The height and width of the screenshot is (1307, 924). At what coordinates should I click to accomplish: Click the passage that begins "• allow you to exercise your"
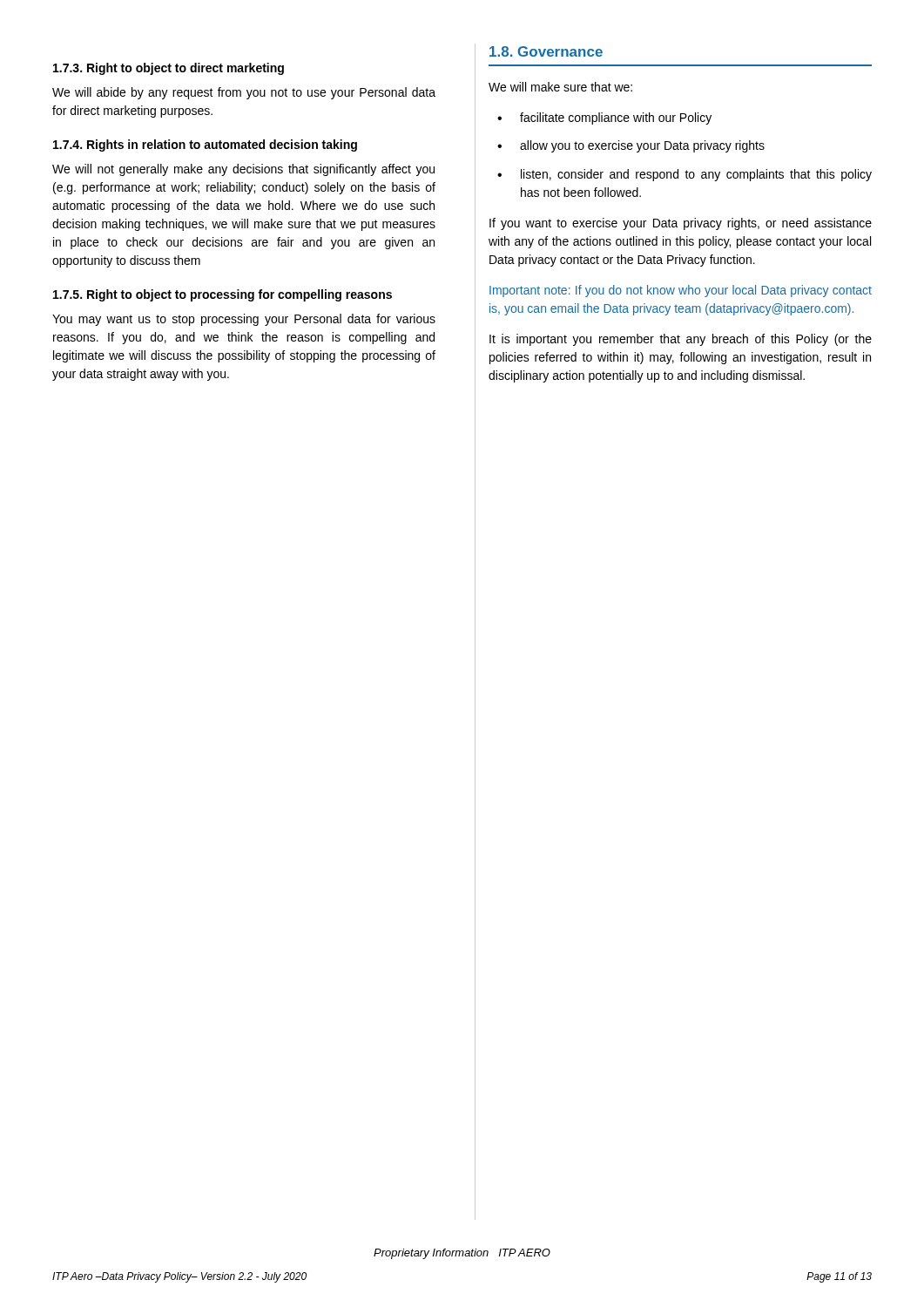(684, 147)
